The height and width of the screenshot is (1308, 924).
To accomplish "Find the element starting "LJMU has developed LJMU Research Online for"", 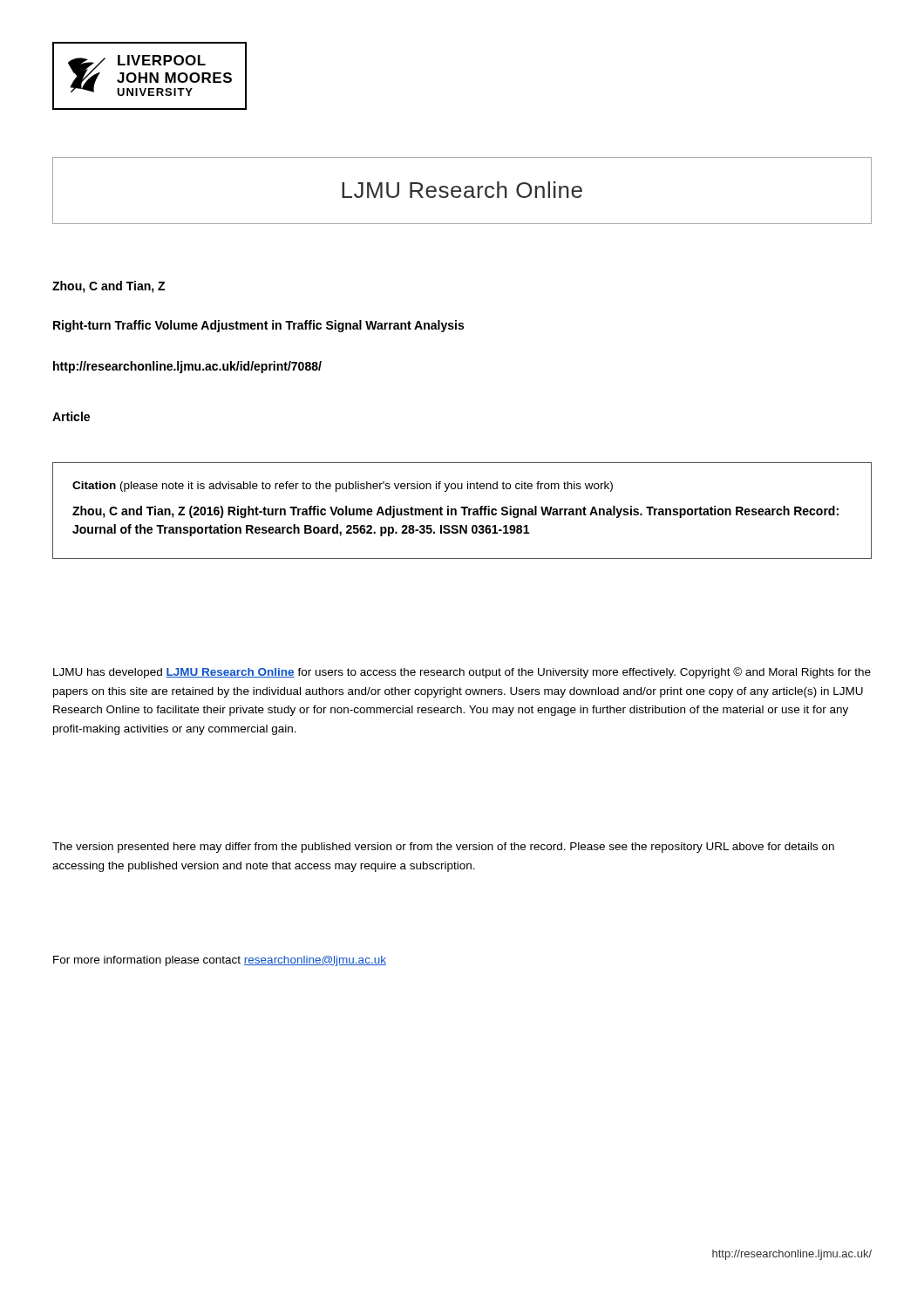I will pyautogui.click(x=462, y=700).
